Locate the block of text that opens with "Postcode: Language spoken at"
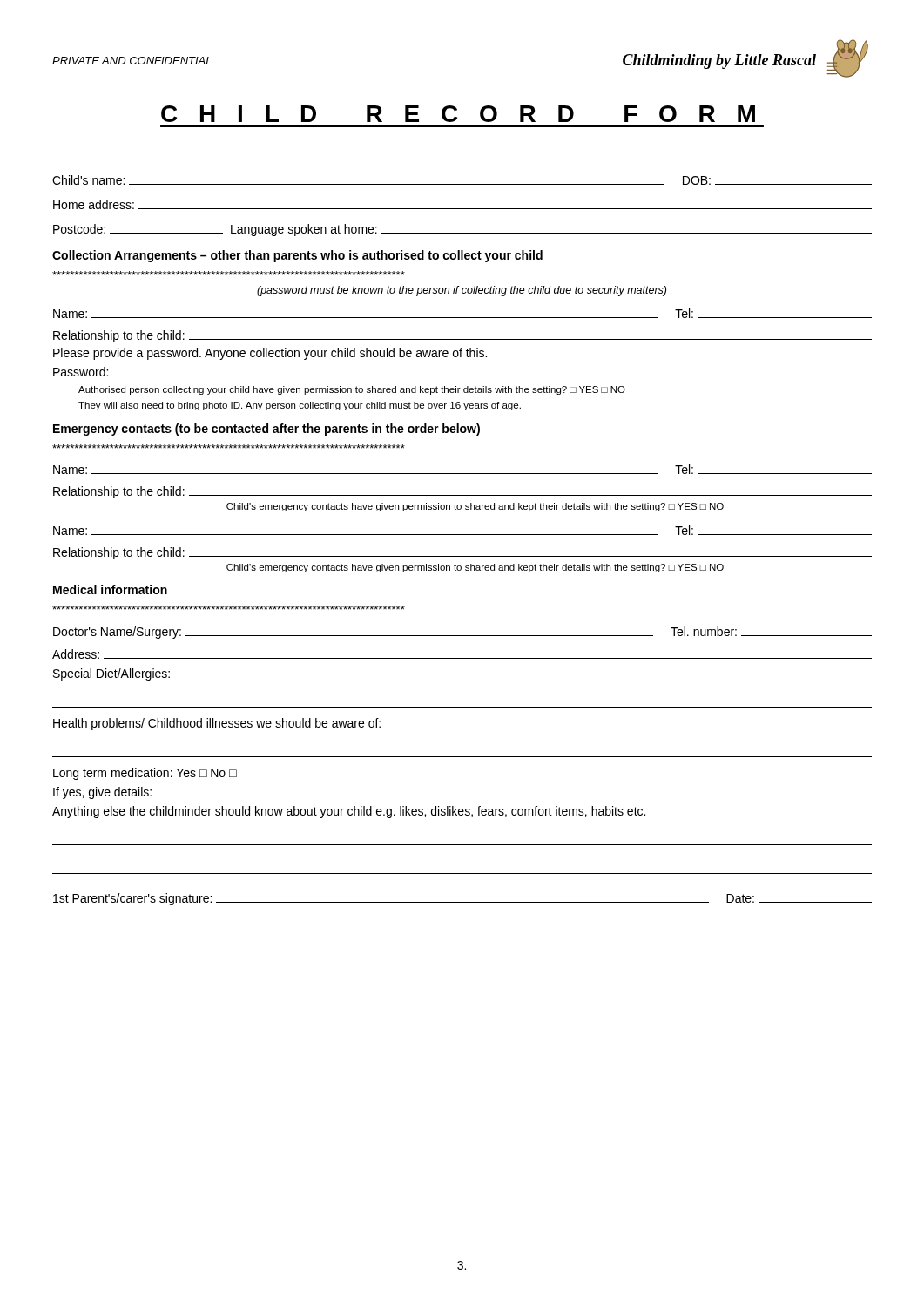The height and width of the screenshot is (1307, 924). click(x=462, y=227)
